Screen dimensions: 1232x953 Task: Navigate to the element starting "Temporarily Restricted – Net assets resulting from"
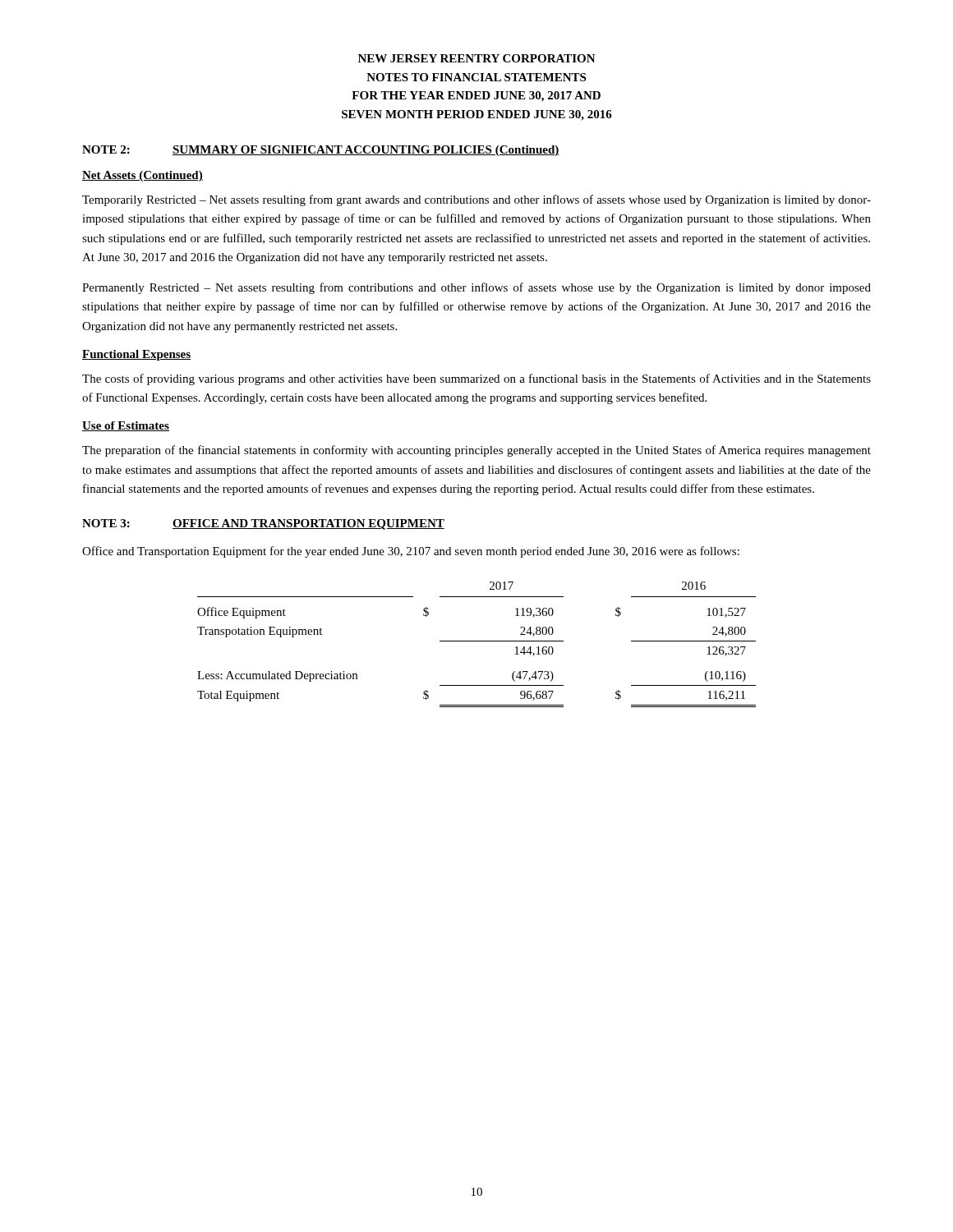pyautogui.click(x=476, y=228)
